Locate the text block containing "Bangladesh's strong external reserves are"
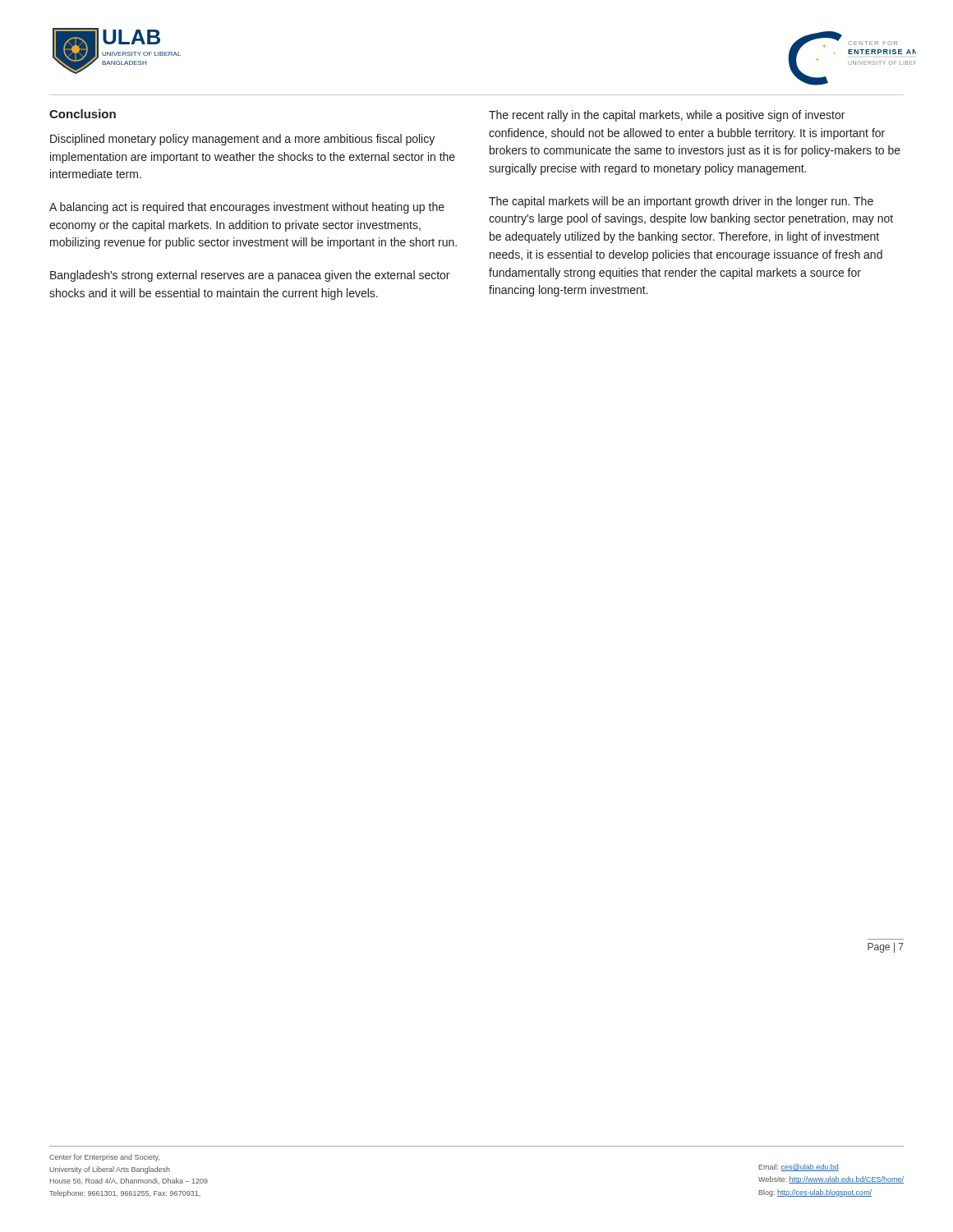Viewport: 953px width, 1232px height. 250,284
